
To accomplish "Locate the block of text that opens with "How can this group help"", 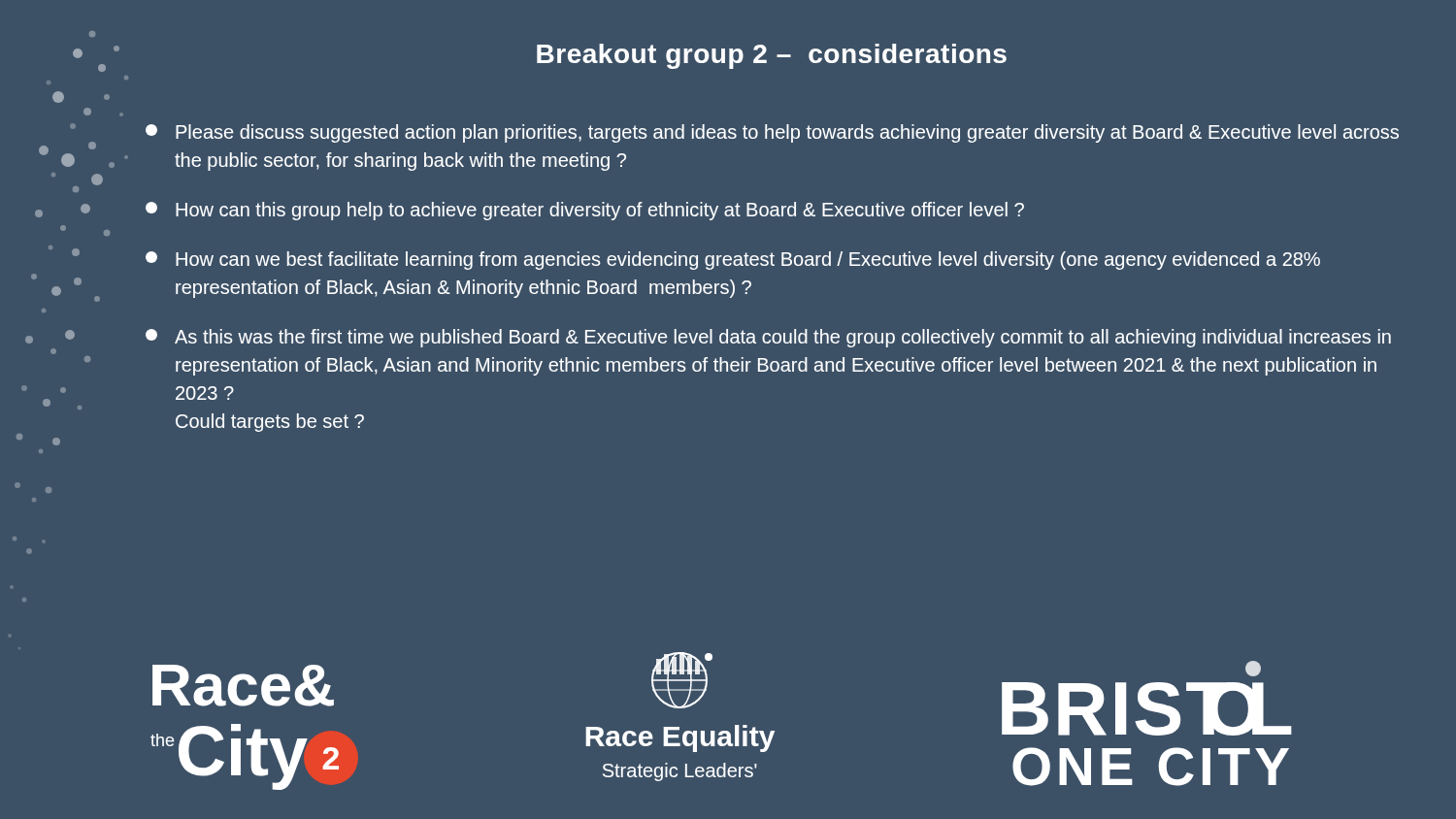I will pyautogui.click(x=585, y=210).
